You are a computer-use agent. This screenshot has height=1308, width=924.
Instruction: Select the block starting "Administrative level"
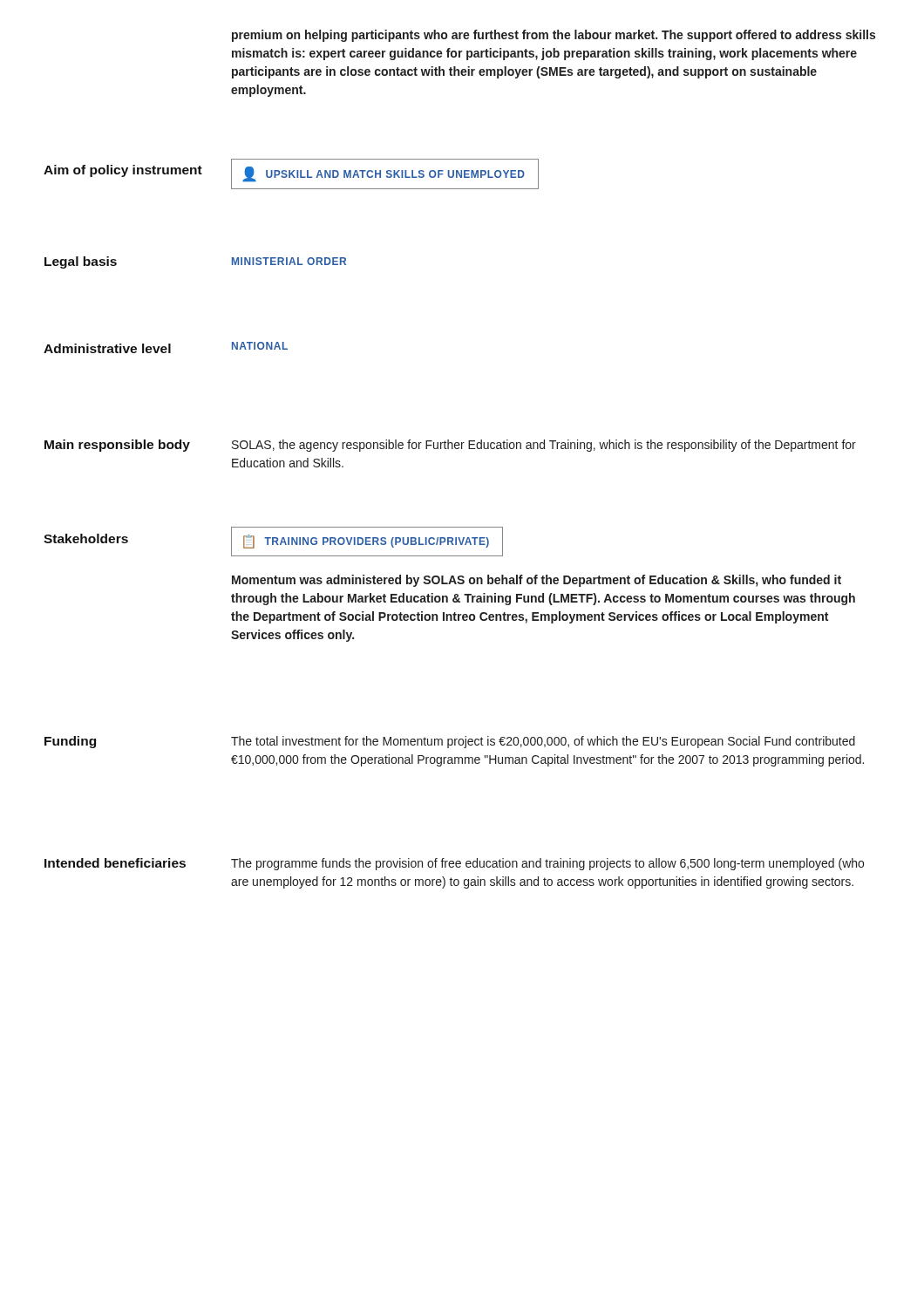[x=107, y=348]
